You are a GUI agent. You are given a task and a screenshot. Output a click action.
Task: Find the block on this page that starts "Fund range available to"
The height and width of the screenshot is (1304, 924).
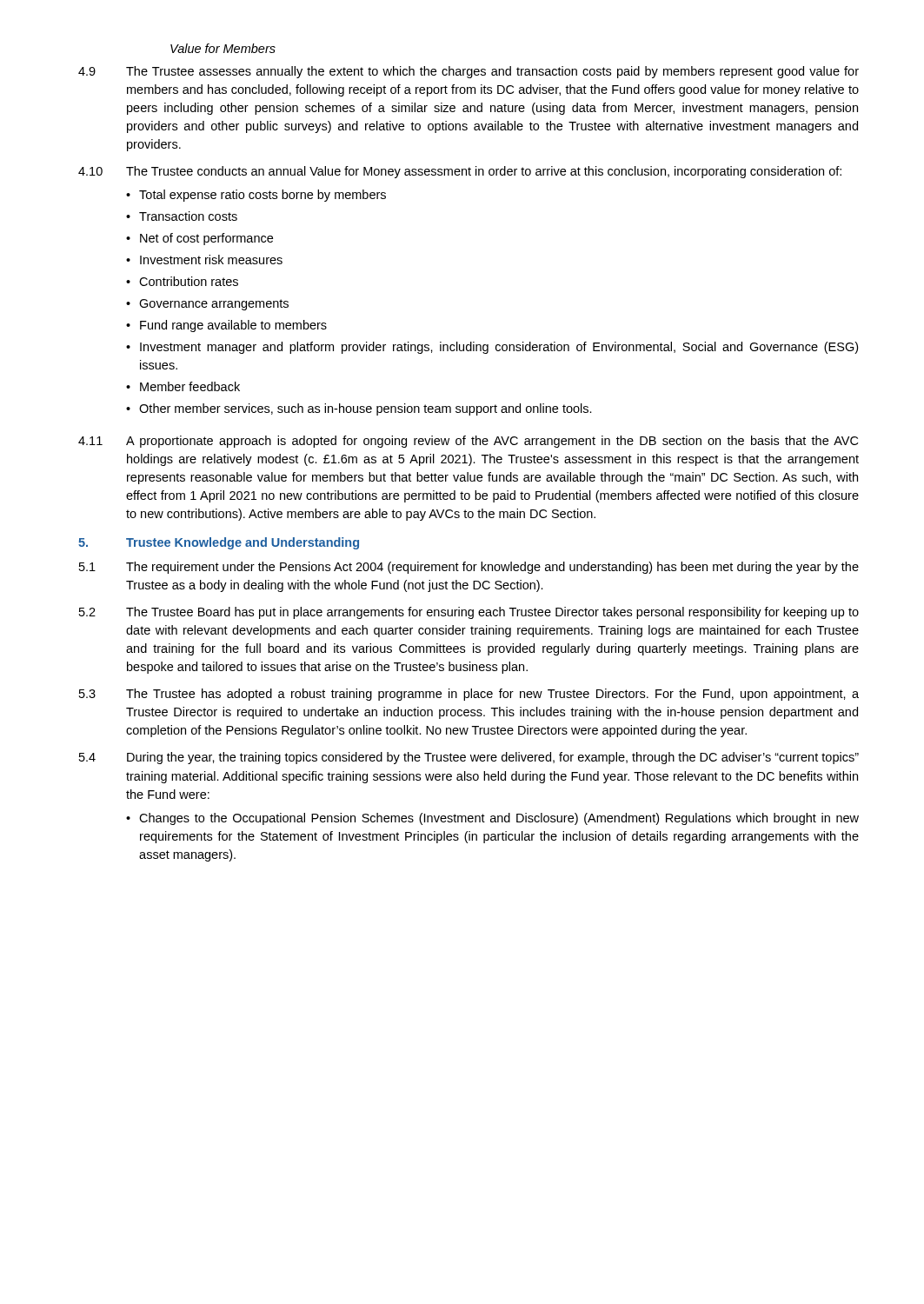point(226,326)
